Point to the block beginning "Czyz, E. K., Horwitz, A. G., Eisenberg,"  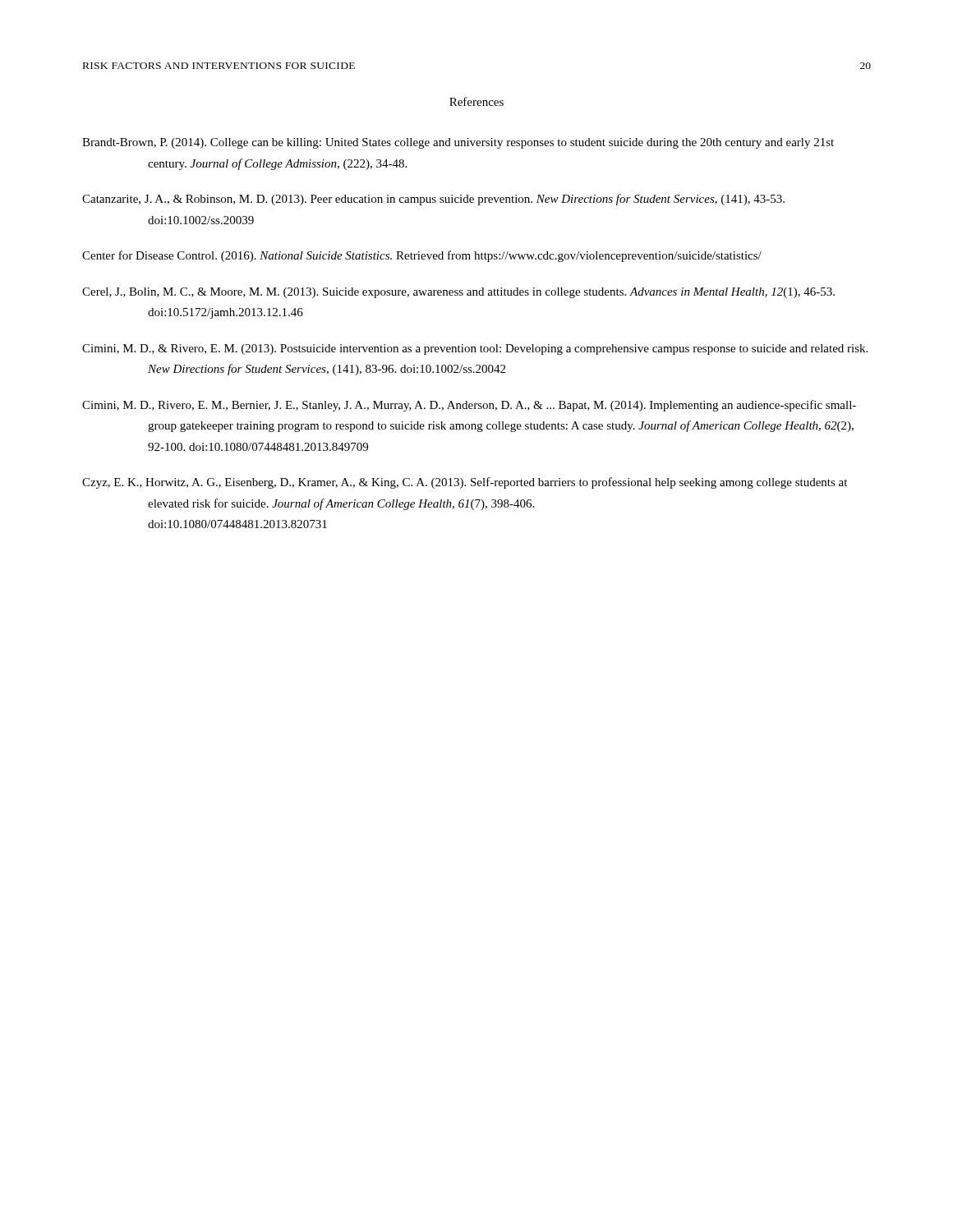(x=465, y=503)
